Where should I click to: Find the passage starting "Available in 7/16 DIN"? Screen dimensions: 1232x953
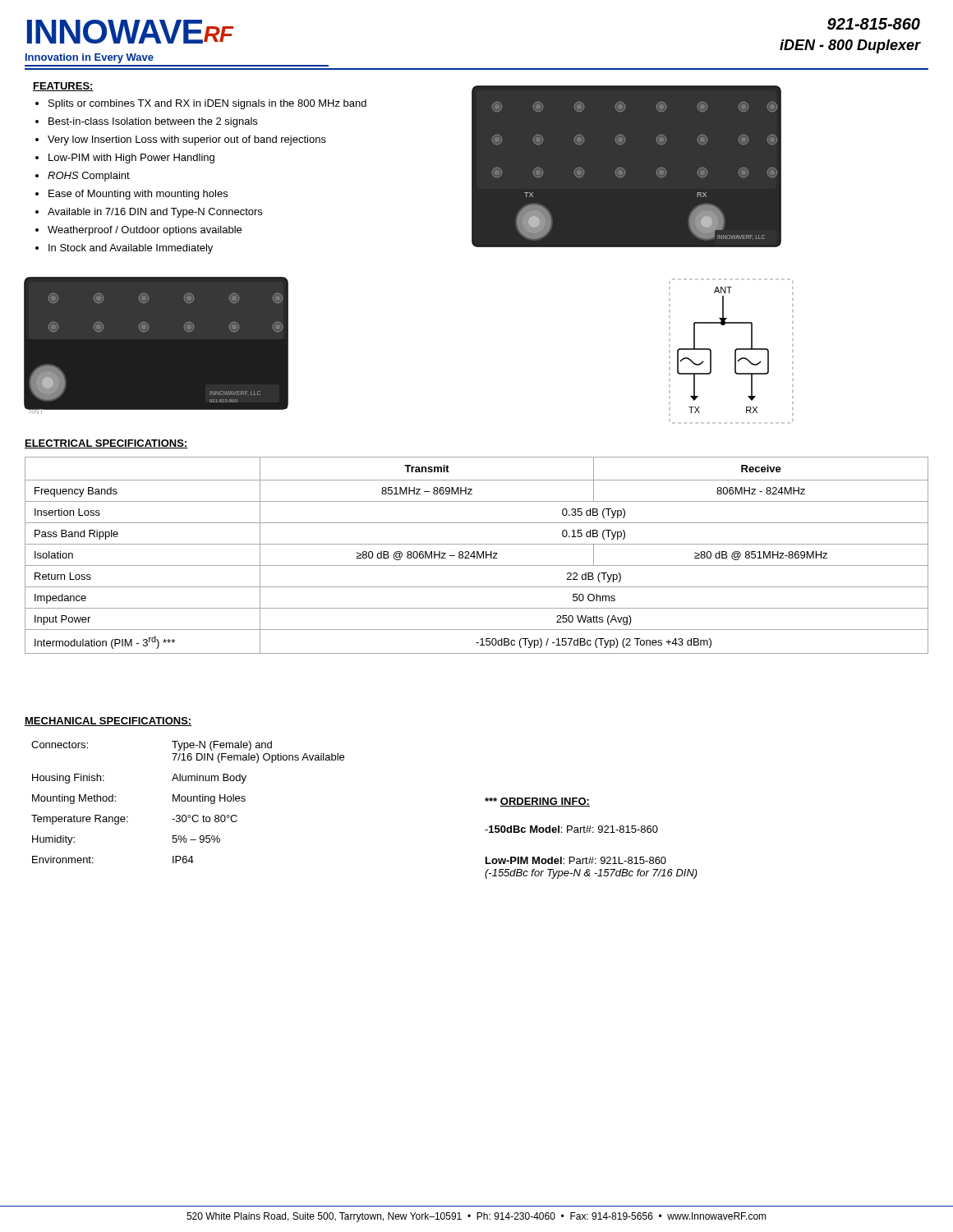click(x=148, y=212)
